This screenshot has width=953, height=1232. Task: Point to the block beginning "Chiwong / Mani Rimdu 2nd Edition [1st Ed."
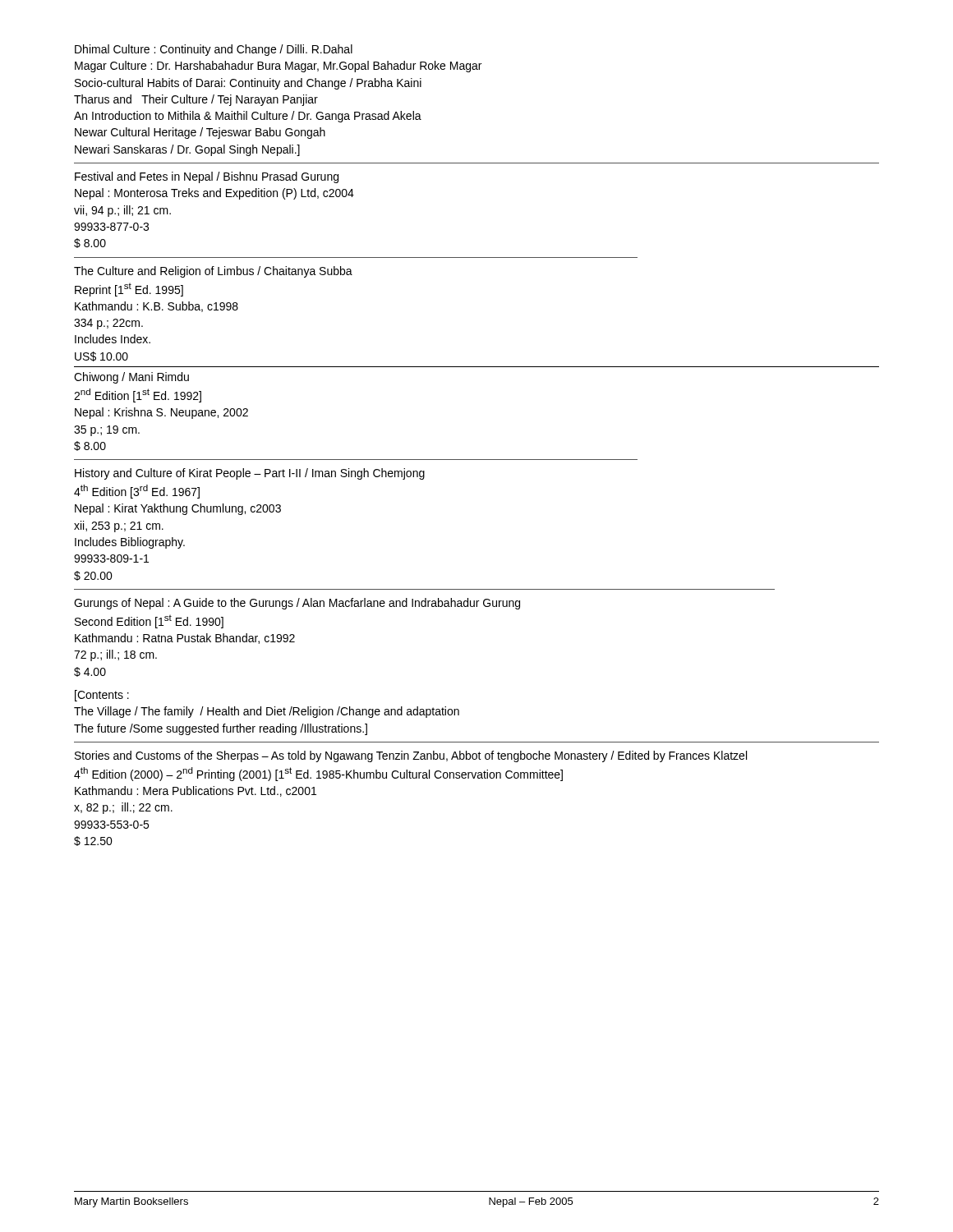coord(131,378)
